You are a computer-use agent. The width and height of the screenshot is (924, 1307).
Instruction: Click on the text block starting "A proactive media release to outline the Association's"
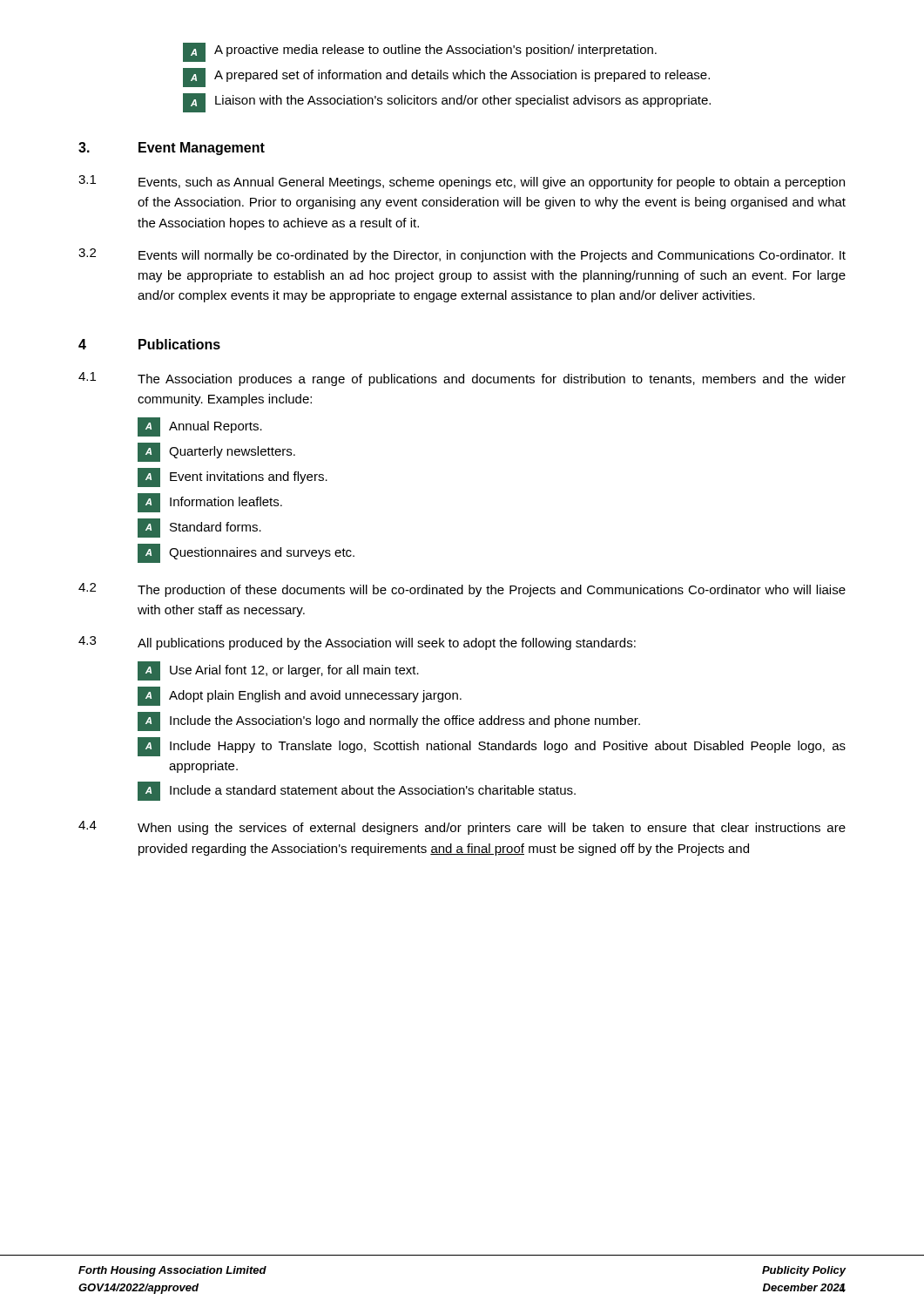(x=420, y=52)
